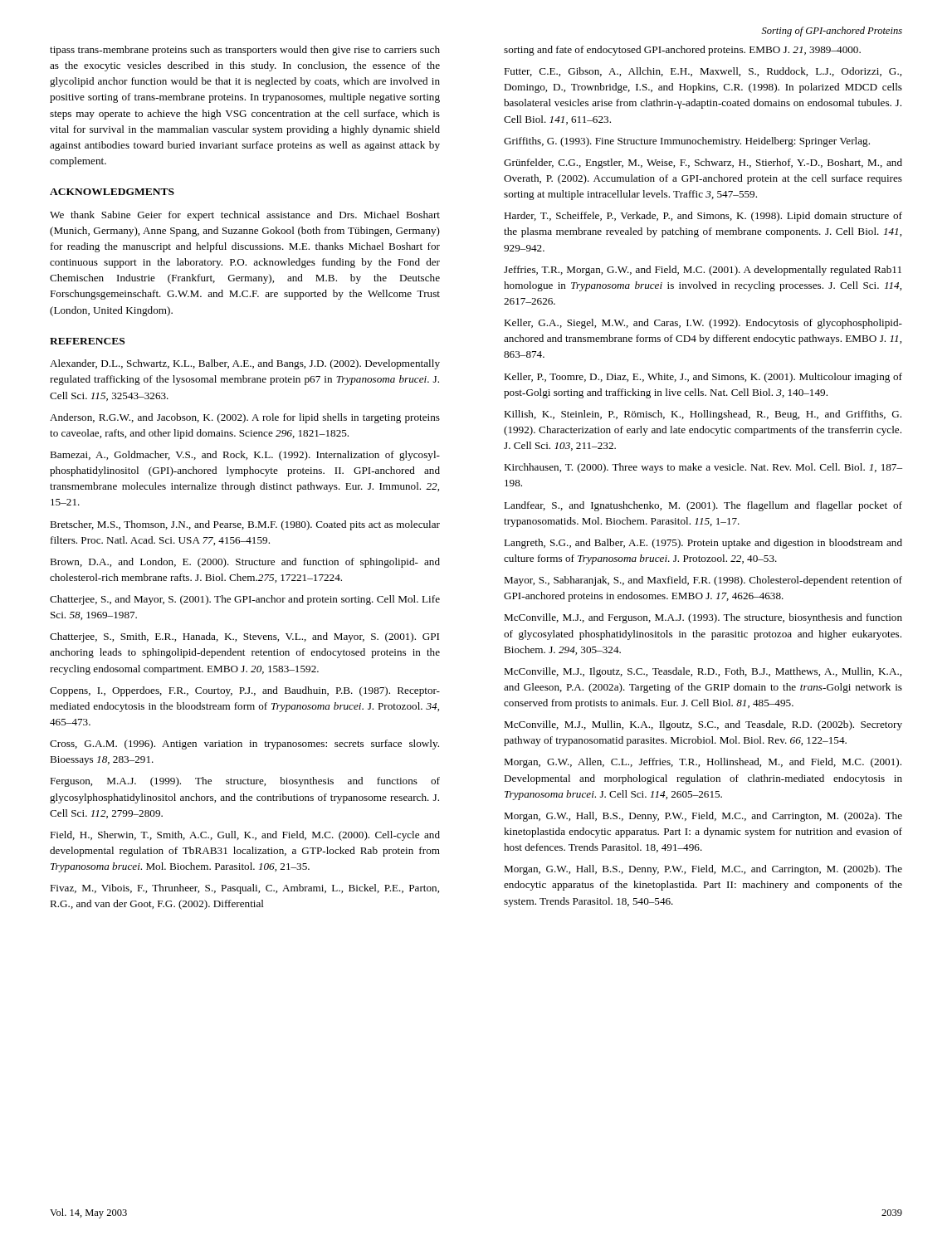
Task: Select the text block that reads "Killish, K., Steinlein, P., Römisch, K.,"
Action: click(703, 430)
